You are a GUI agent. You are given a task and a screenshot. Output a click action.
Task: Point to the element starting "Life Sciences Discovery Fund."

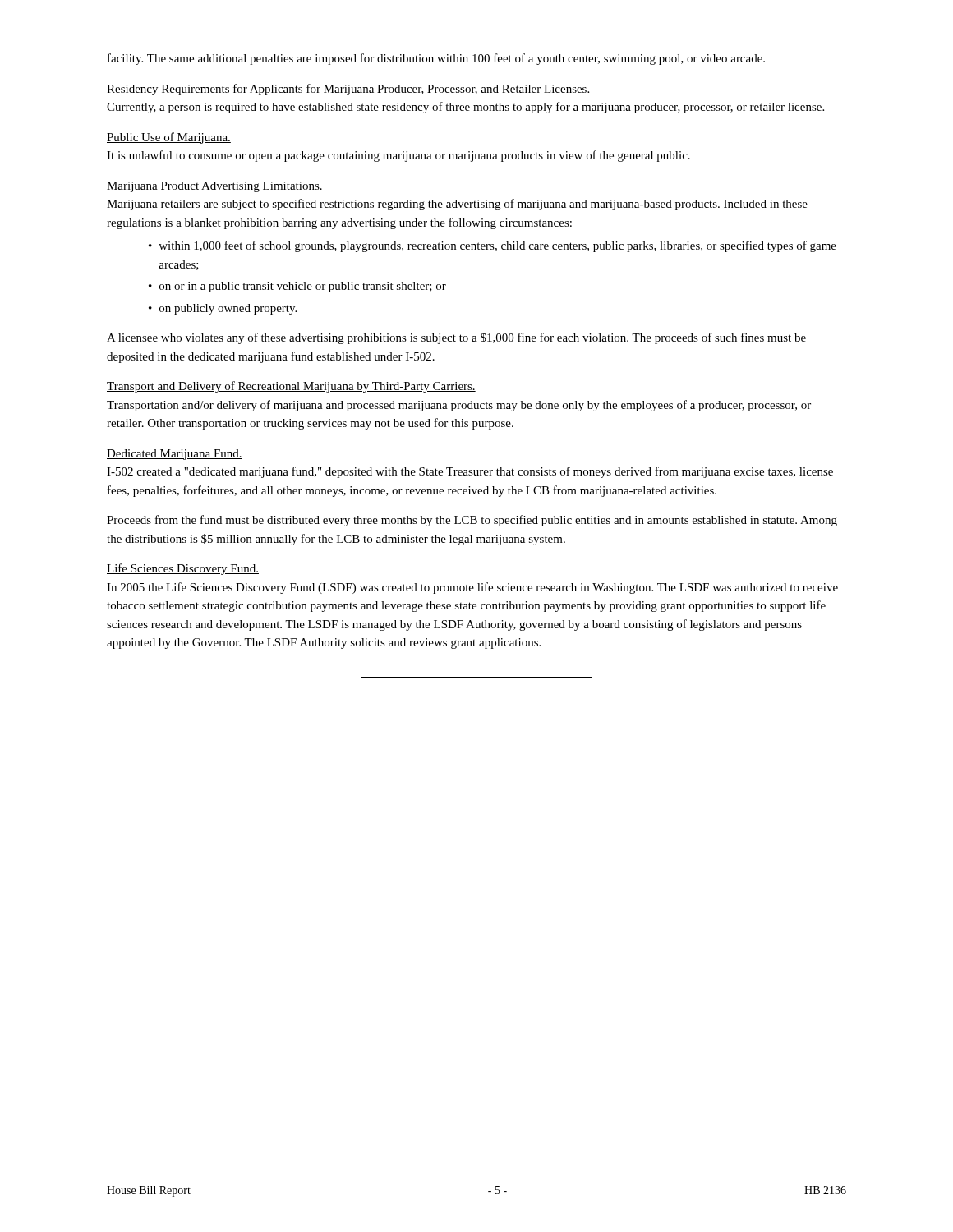pyautogui.click(x=183, y=568)
